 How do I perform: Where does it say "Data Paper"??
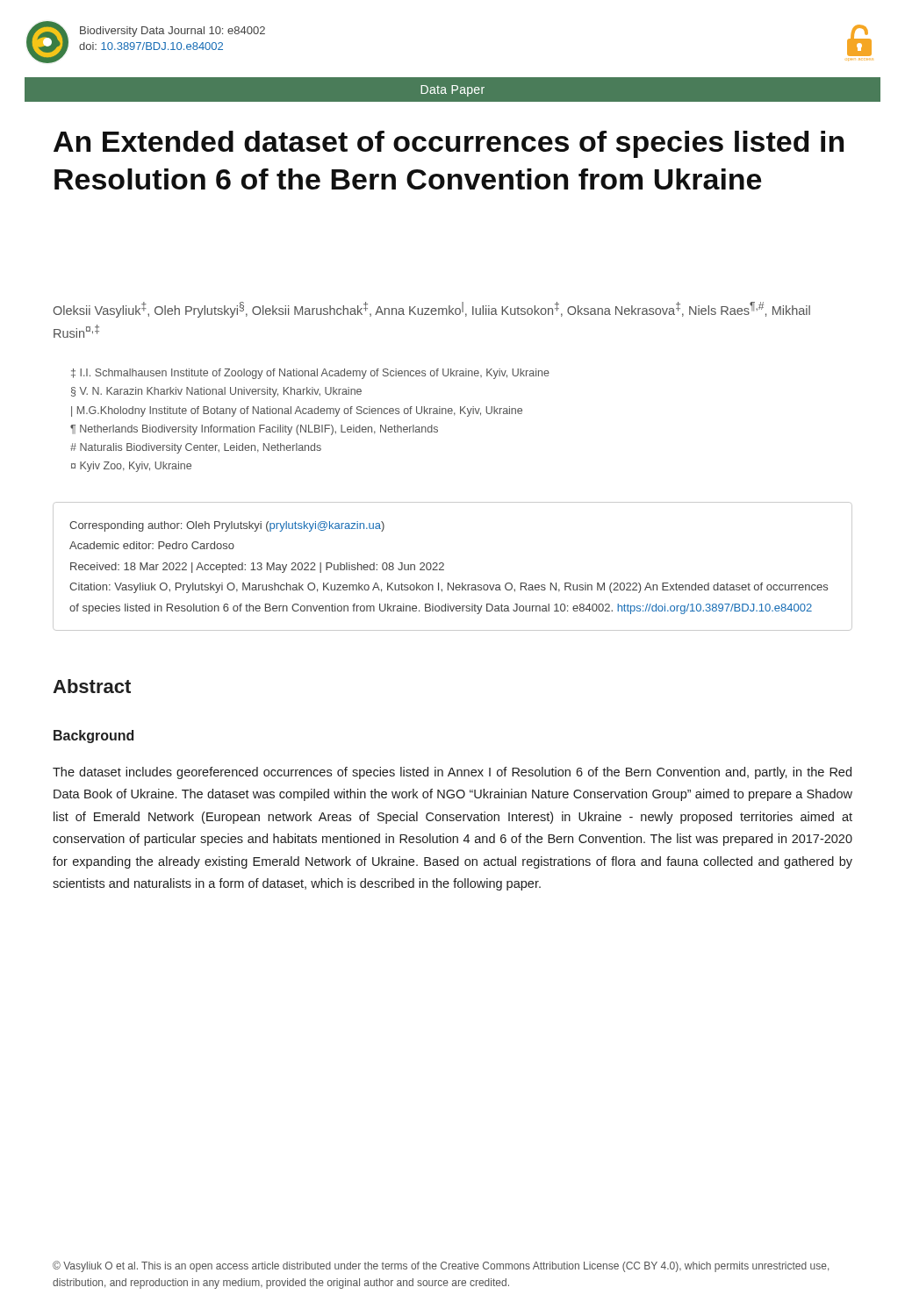(x=452, y=89)
